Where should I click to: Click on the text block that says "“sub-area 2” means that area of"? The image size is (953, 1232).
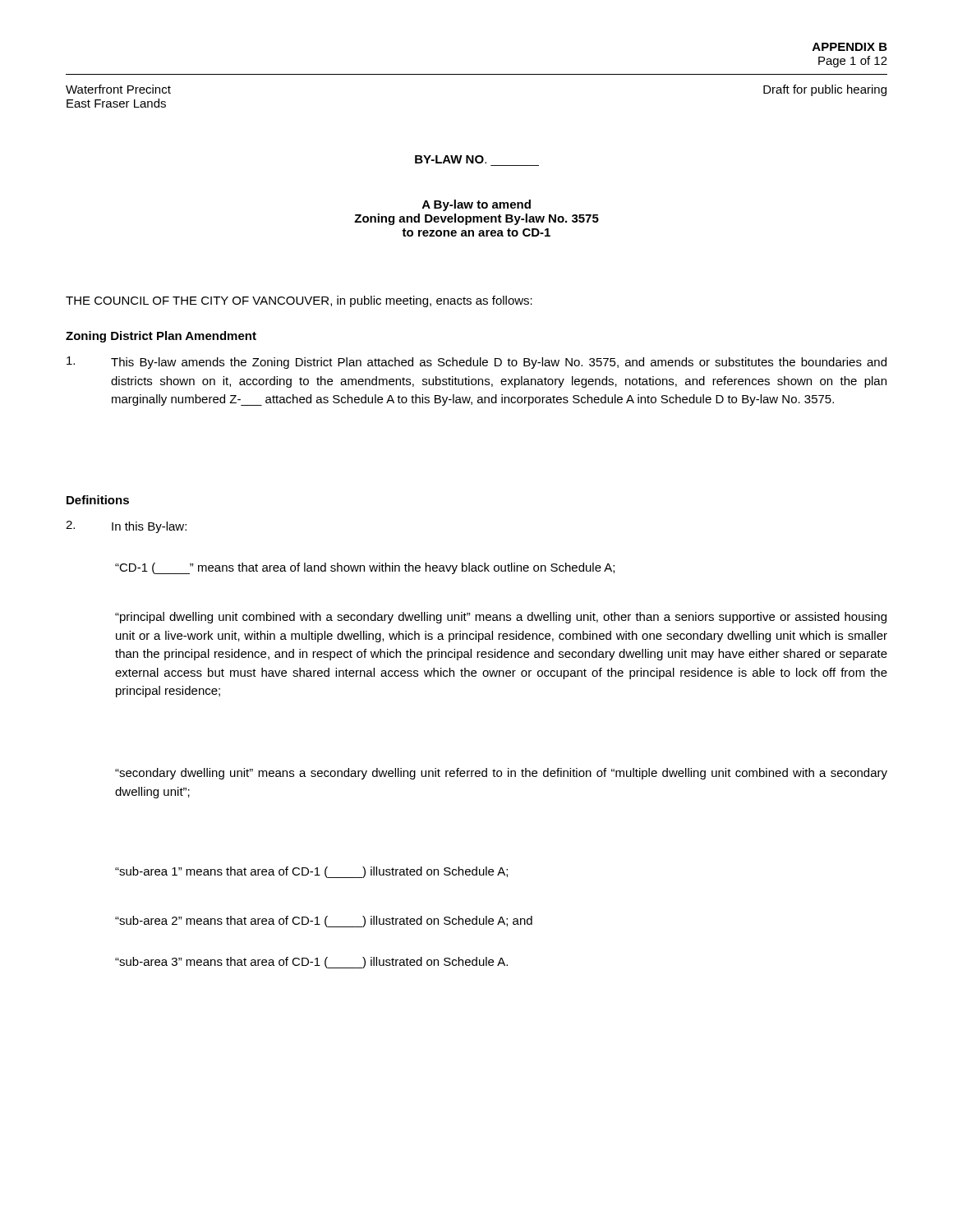point(501,921)
